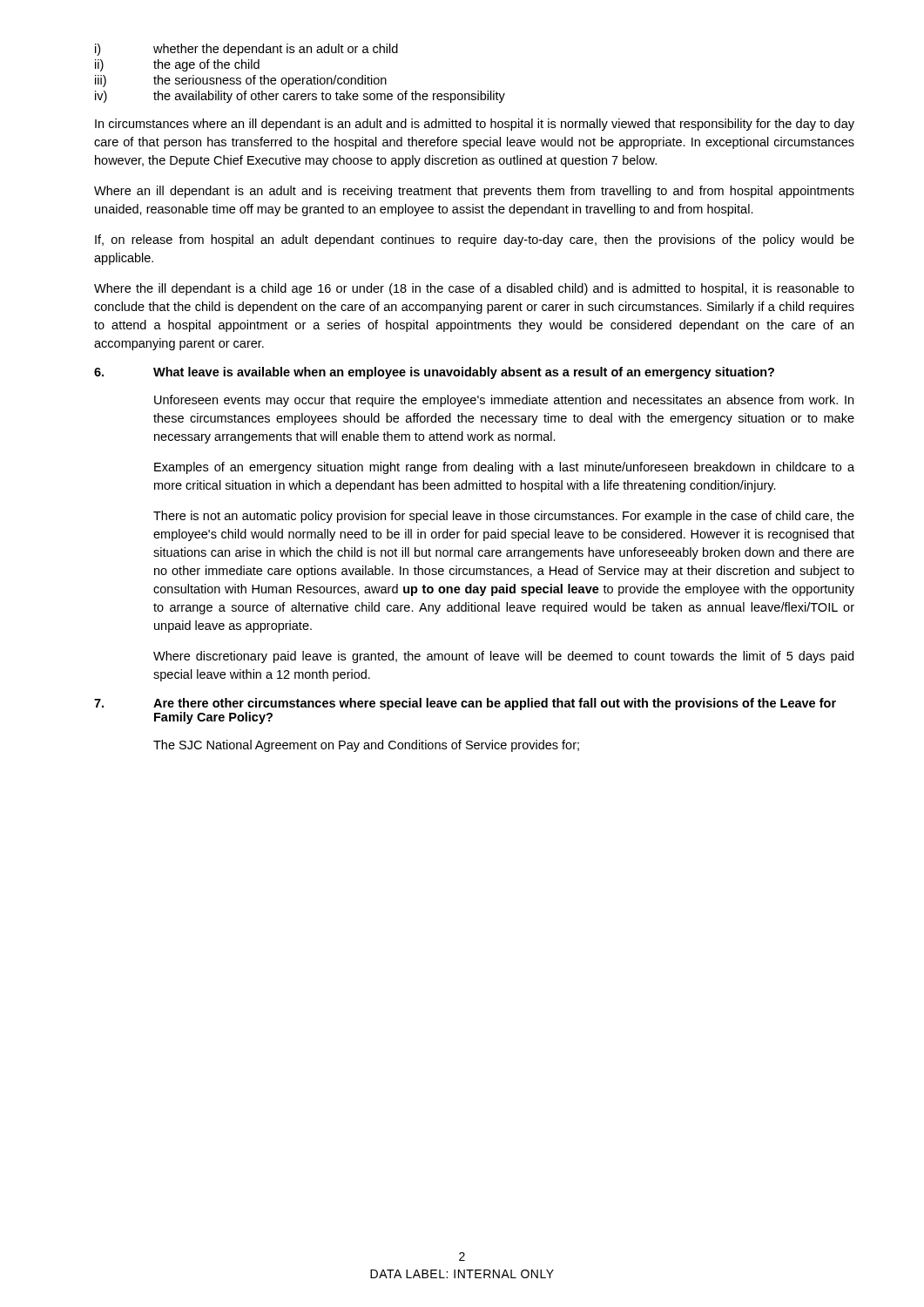Navigate to the text block starting "7. Are there other circumstances where special leave"
Viewport: 924px width, 1307px height.
coord(474,710)
